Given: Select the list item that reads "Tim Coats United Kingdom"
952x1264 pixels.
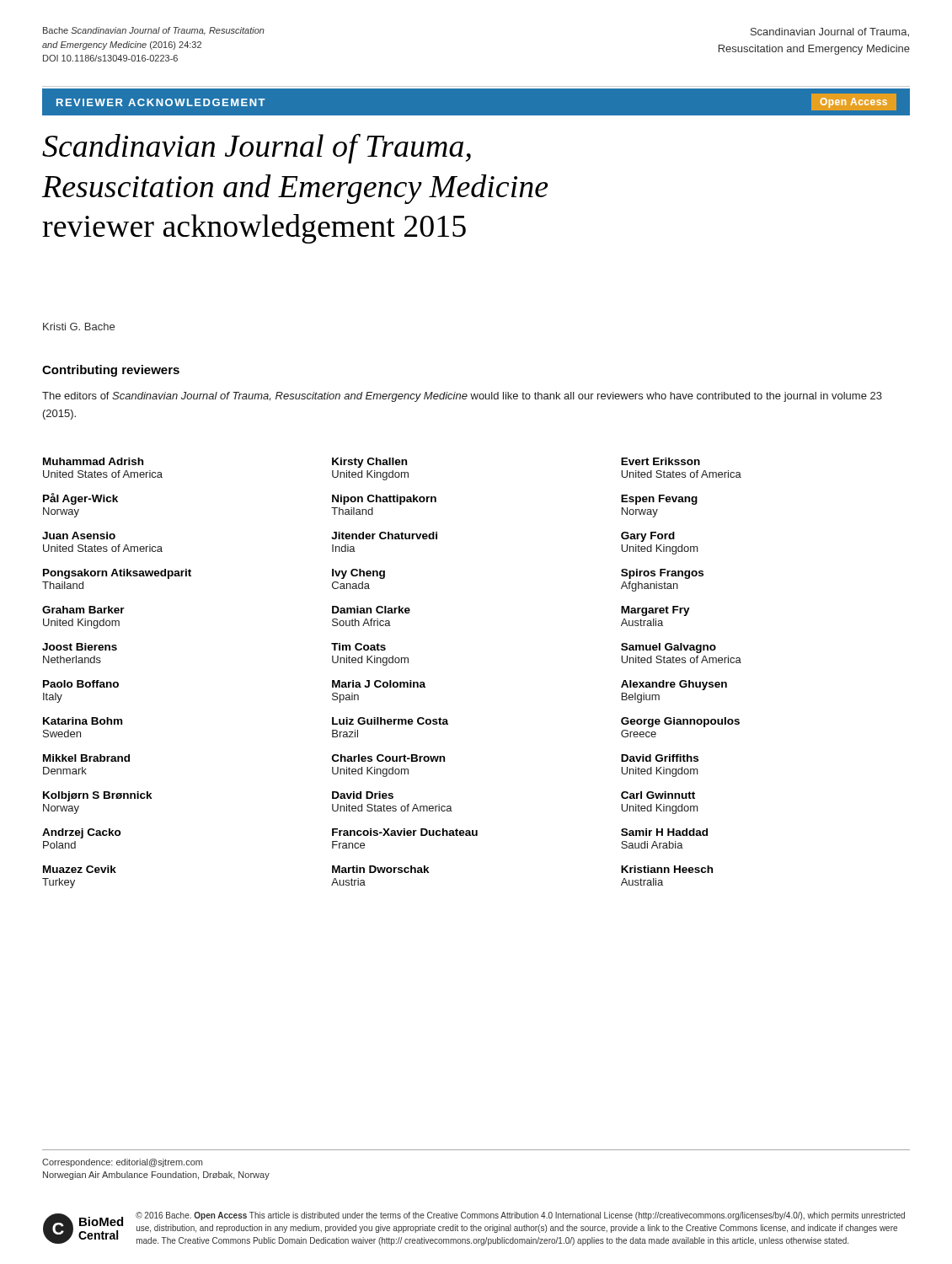Looking at the screenshot, I should (358, 647).
